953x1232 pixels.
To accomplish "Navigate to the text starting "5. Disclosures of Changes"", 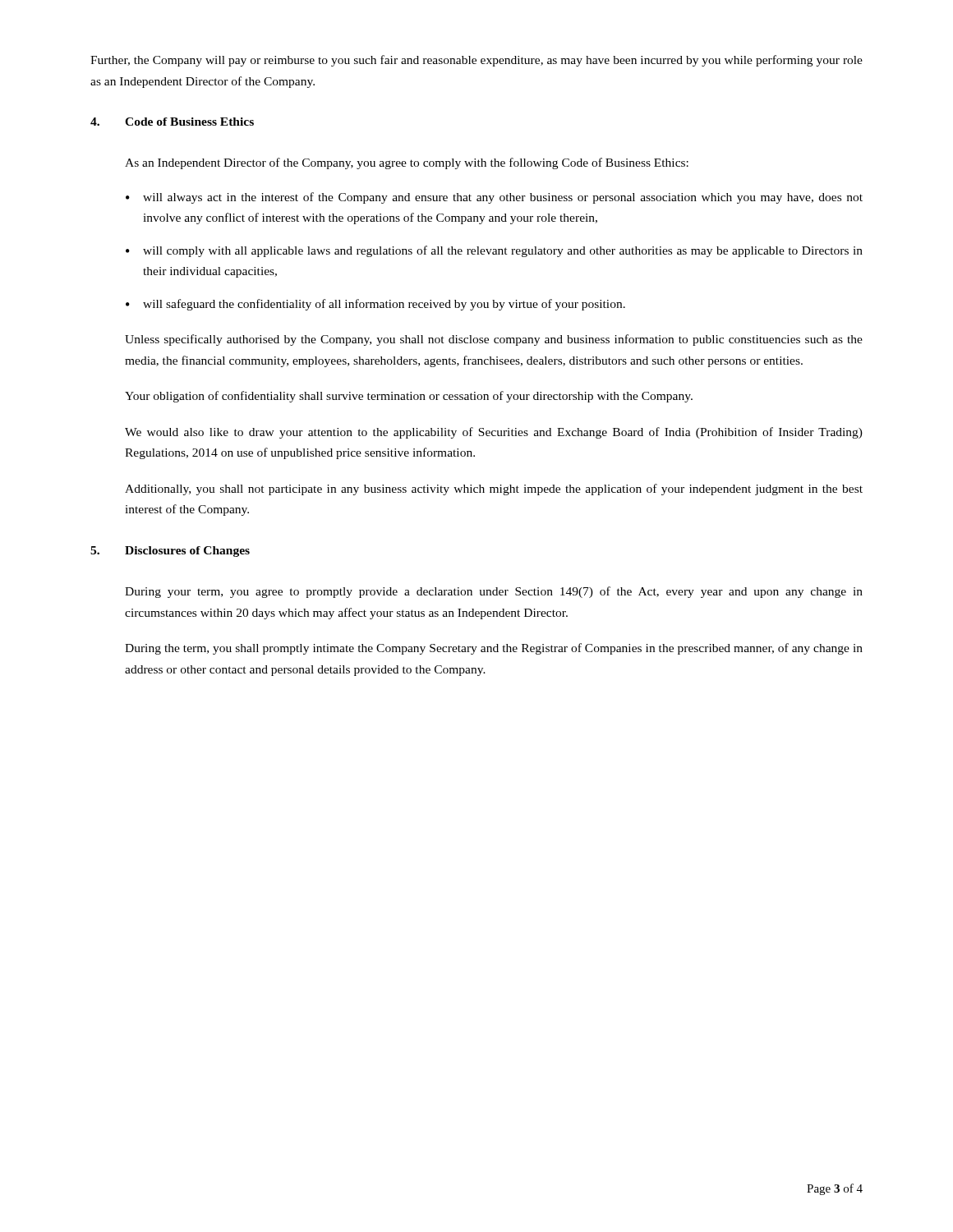I will [170, 552].
